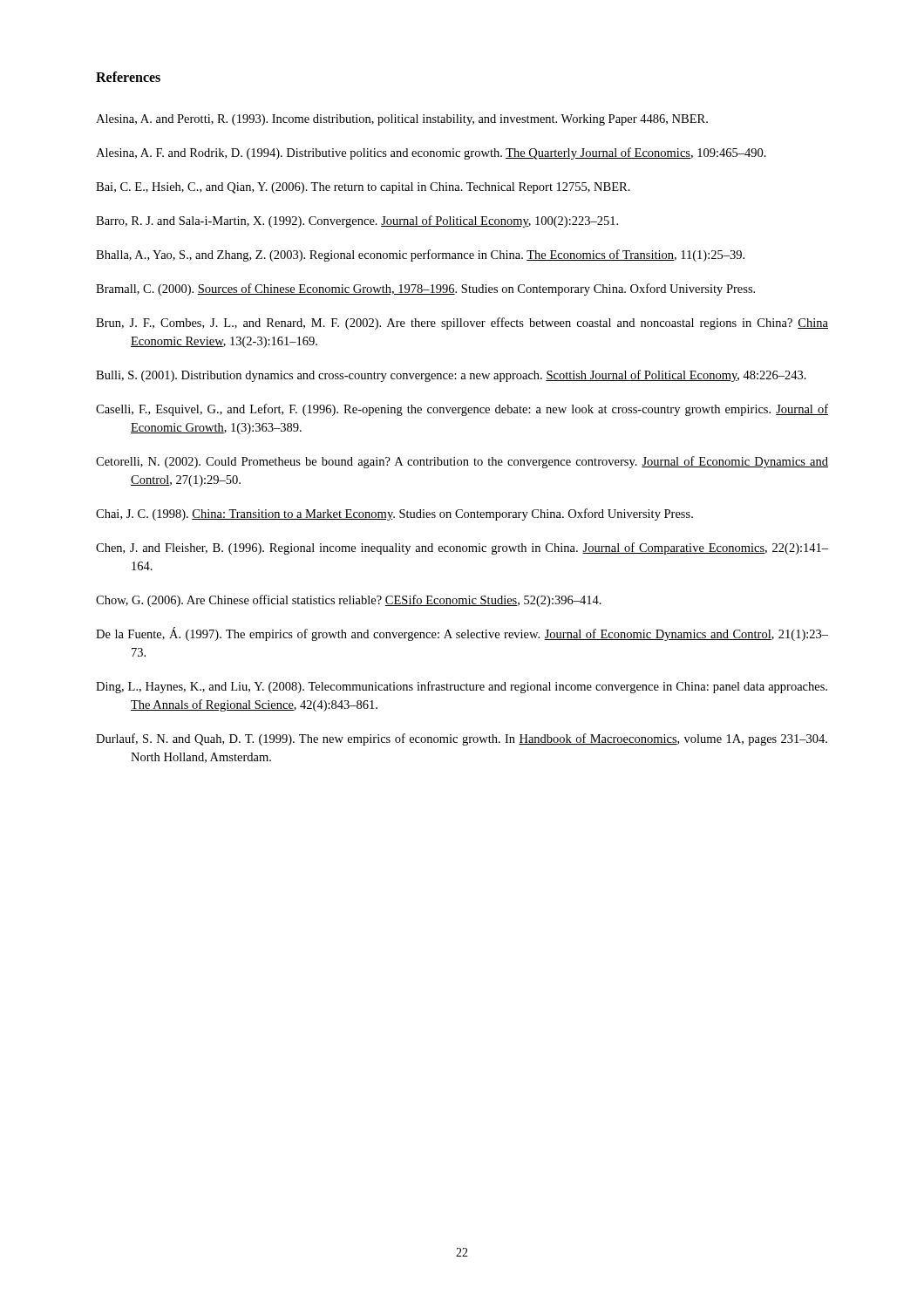Click on the element starting "Alesina, A. and"

tap(402, 119)
